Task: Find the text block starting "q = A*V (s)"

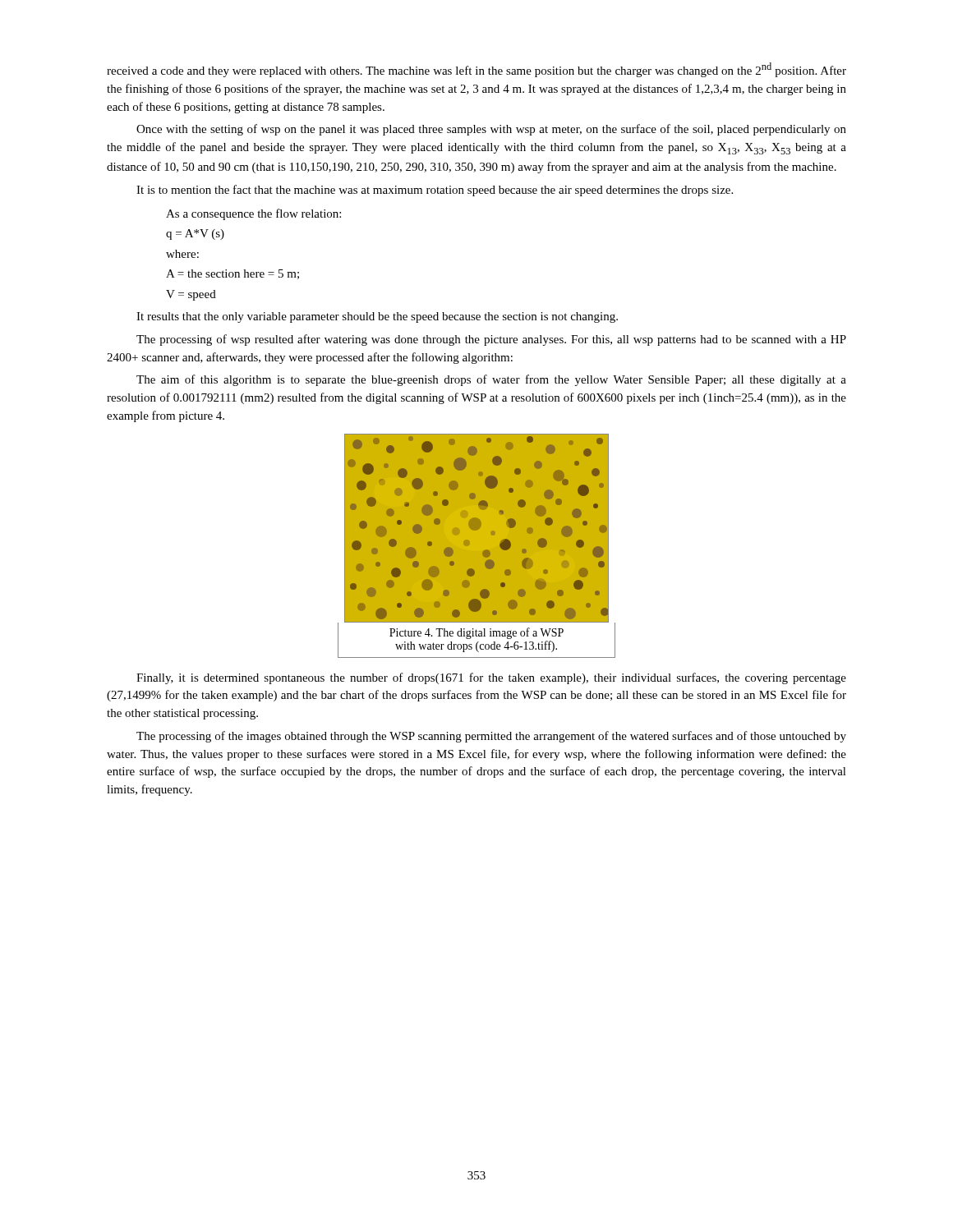Action: tap(195, 233)
